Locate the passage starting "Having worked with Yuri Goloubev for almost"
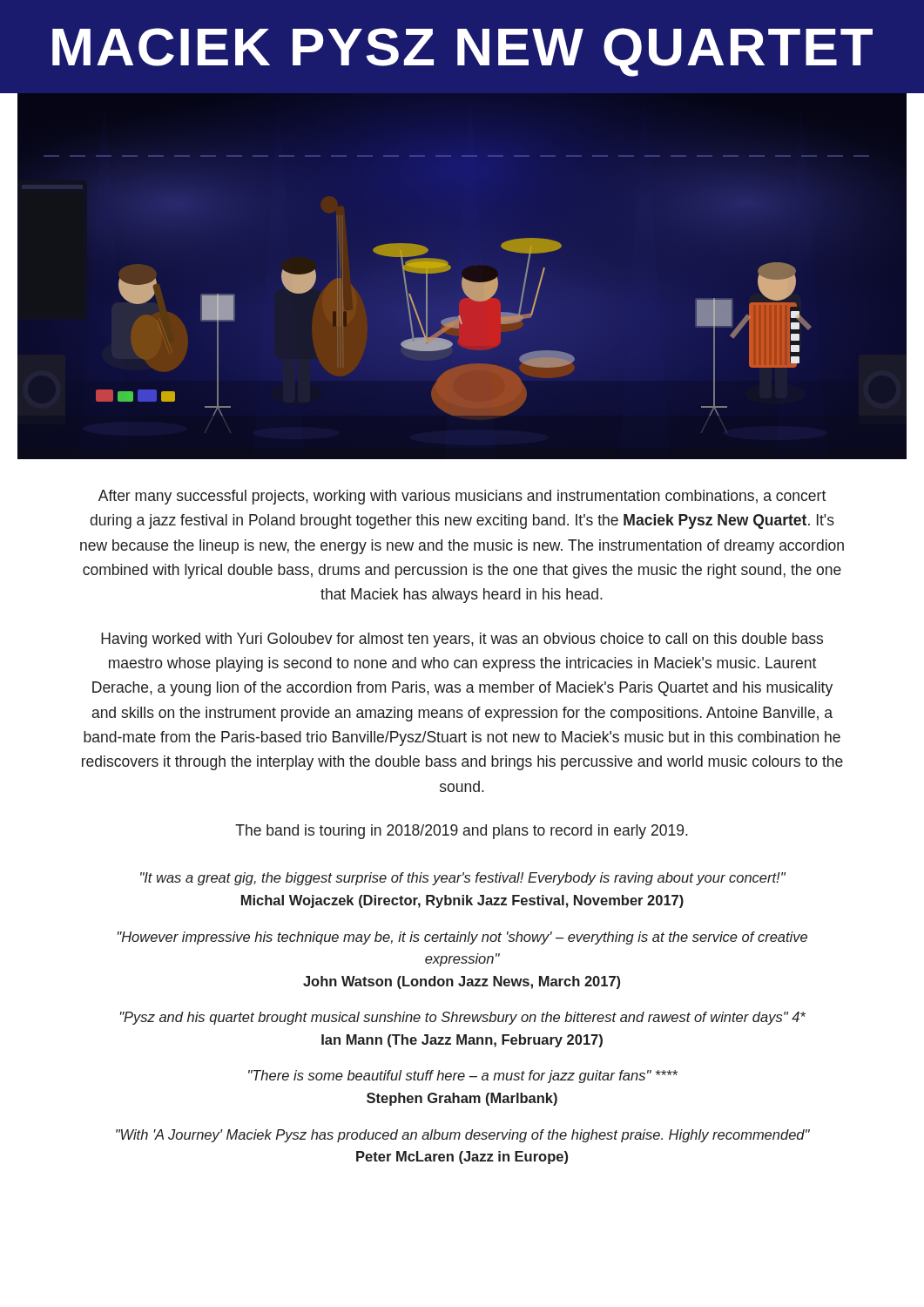The image size is (924, 1307). pyautogui.click(x=462, y=713)
